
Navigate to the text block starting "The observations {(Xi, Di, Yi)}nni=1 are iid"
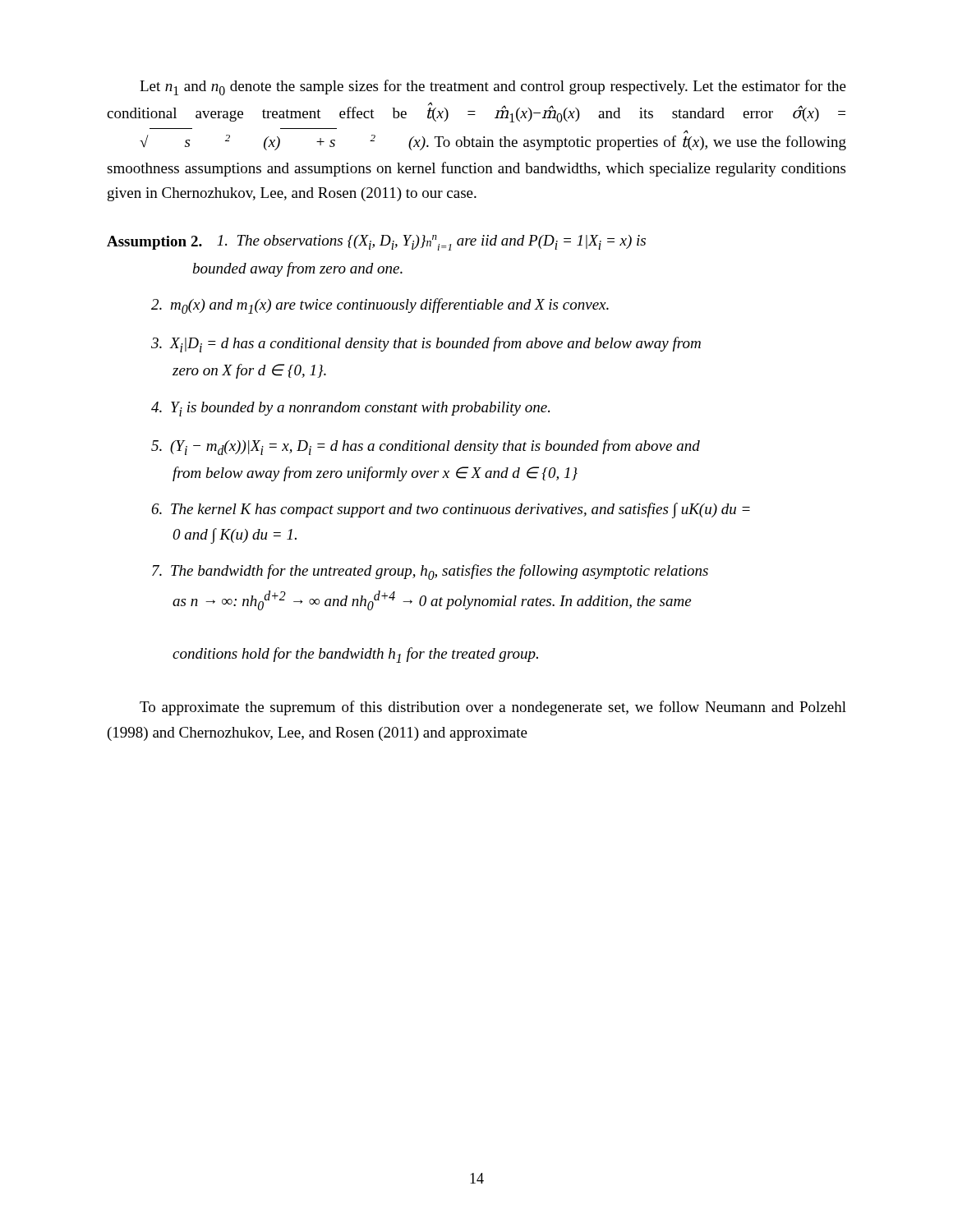pyautogui.click(x=431, y=241)
